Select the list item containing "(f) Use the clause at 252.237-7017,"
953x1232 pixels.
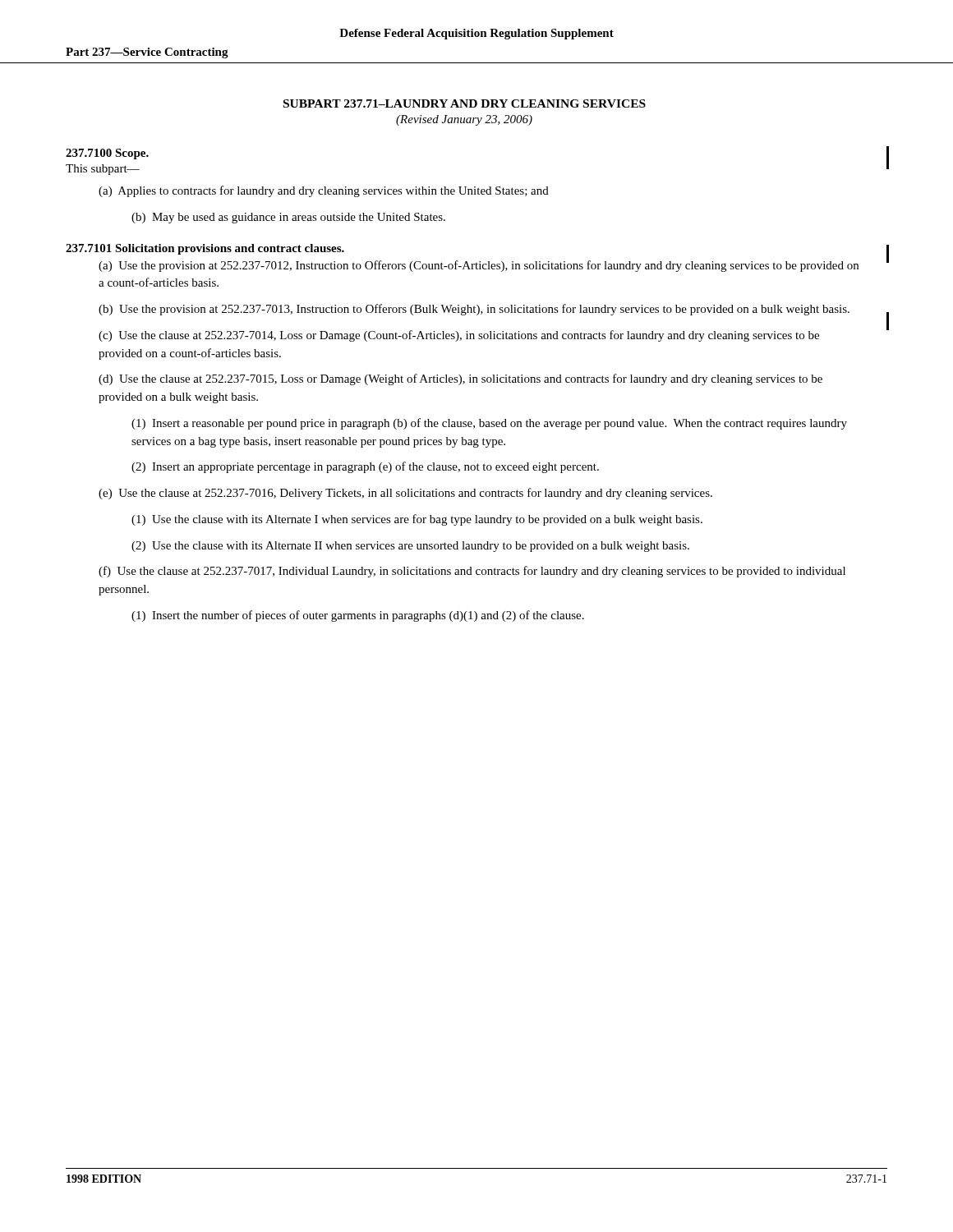coord(472,580)
